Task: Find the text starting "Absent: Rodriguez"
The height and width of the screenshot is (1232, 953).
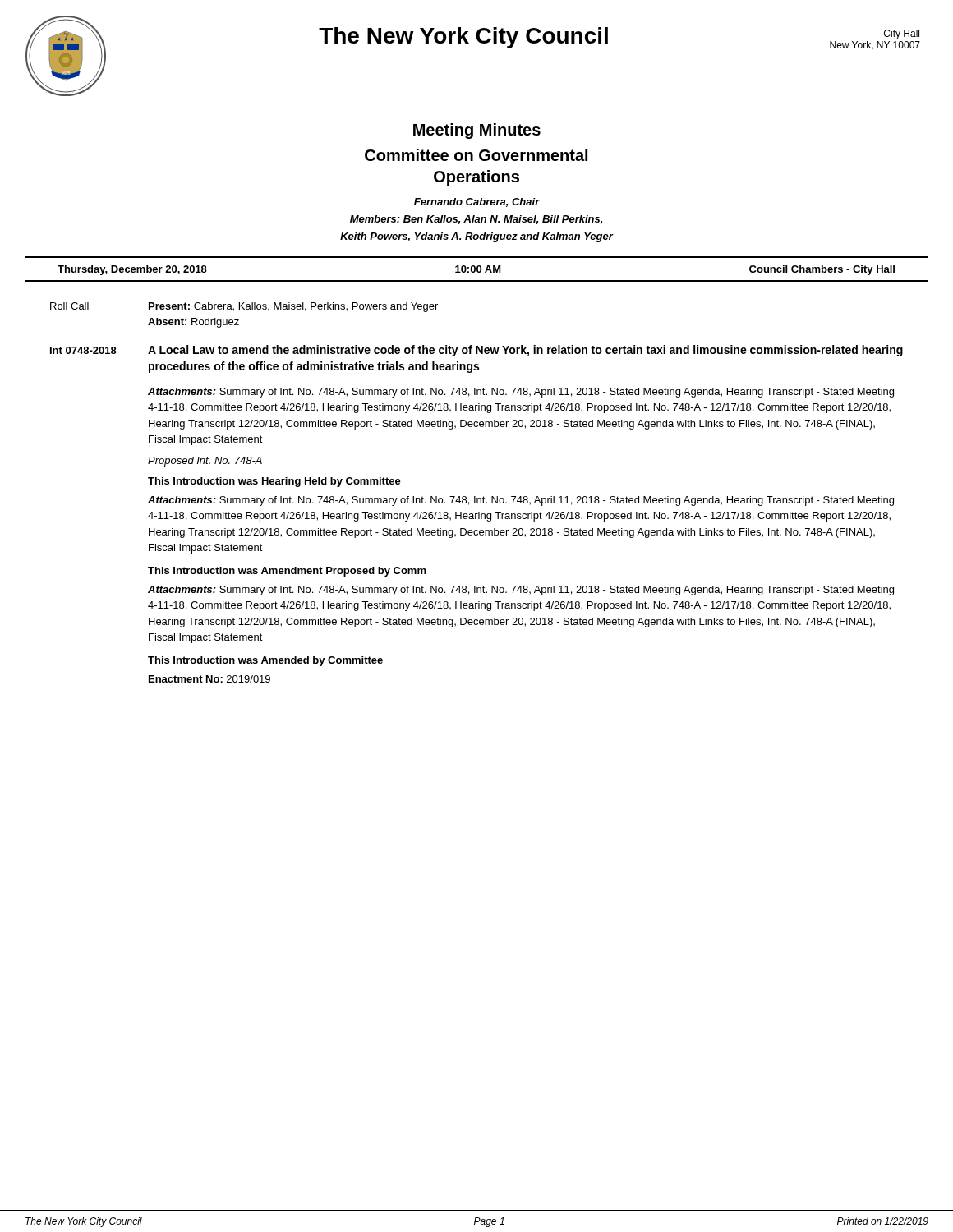Action: (194, 322)
